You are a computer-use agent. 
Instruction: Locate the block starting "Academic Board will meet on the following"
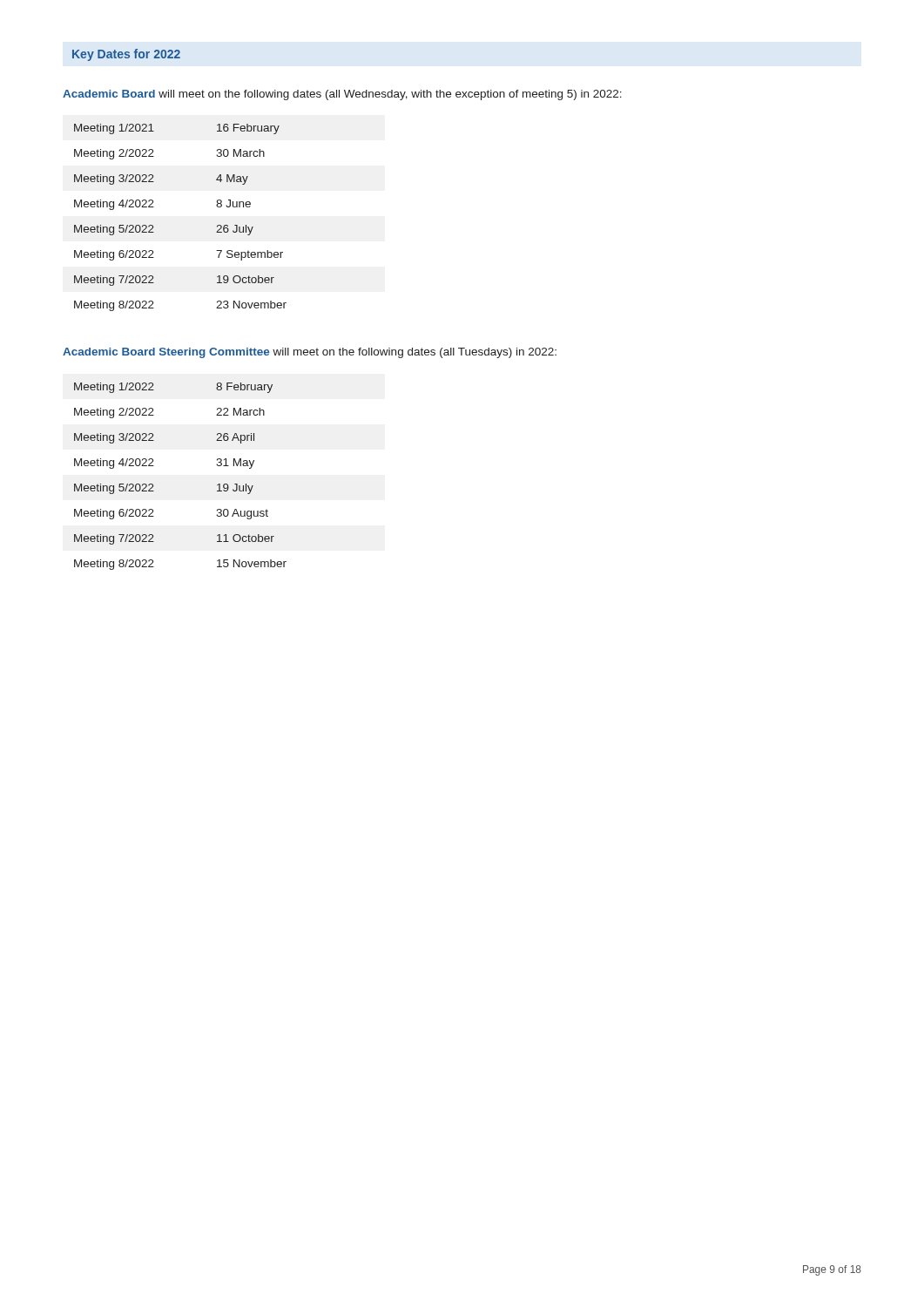[343, 94]
